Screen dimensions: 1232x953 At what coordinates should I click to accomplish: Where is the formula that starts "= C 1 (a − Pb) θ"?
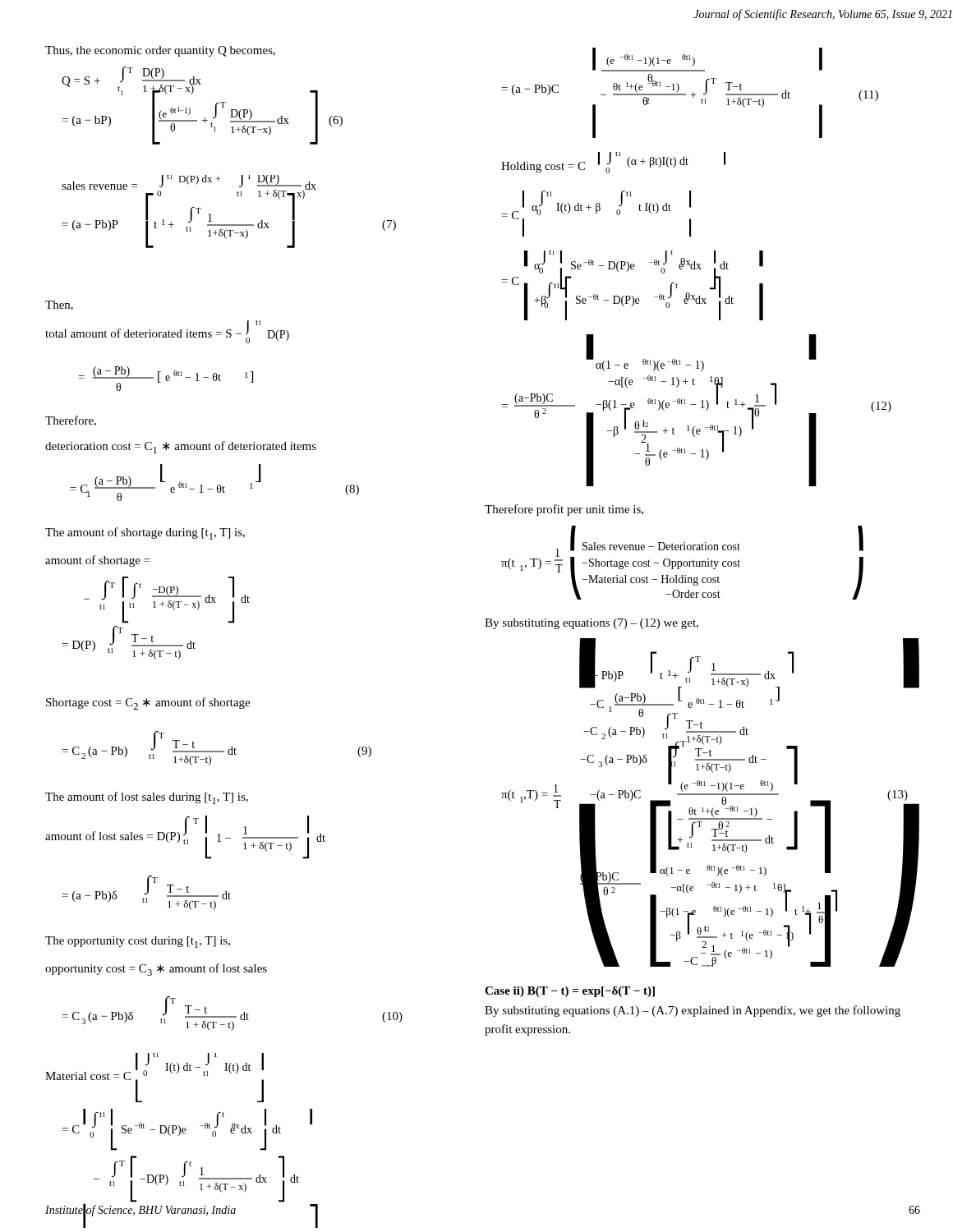click(x=234, y=487)
